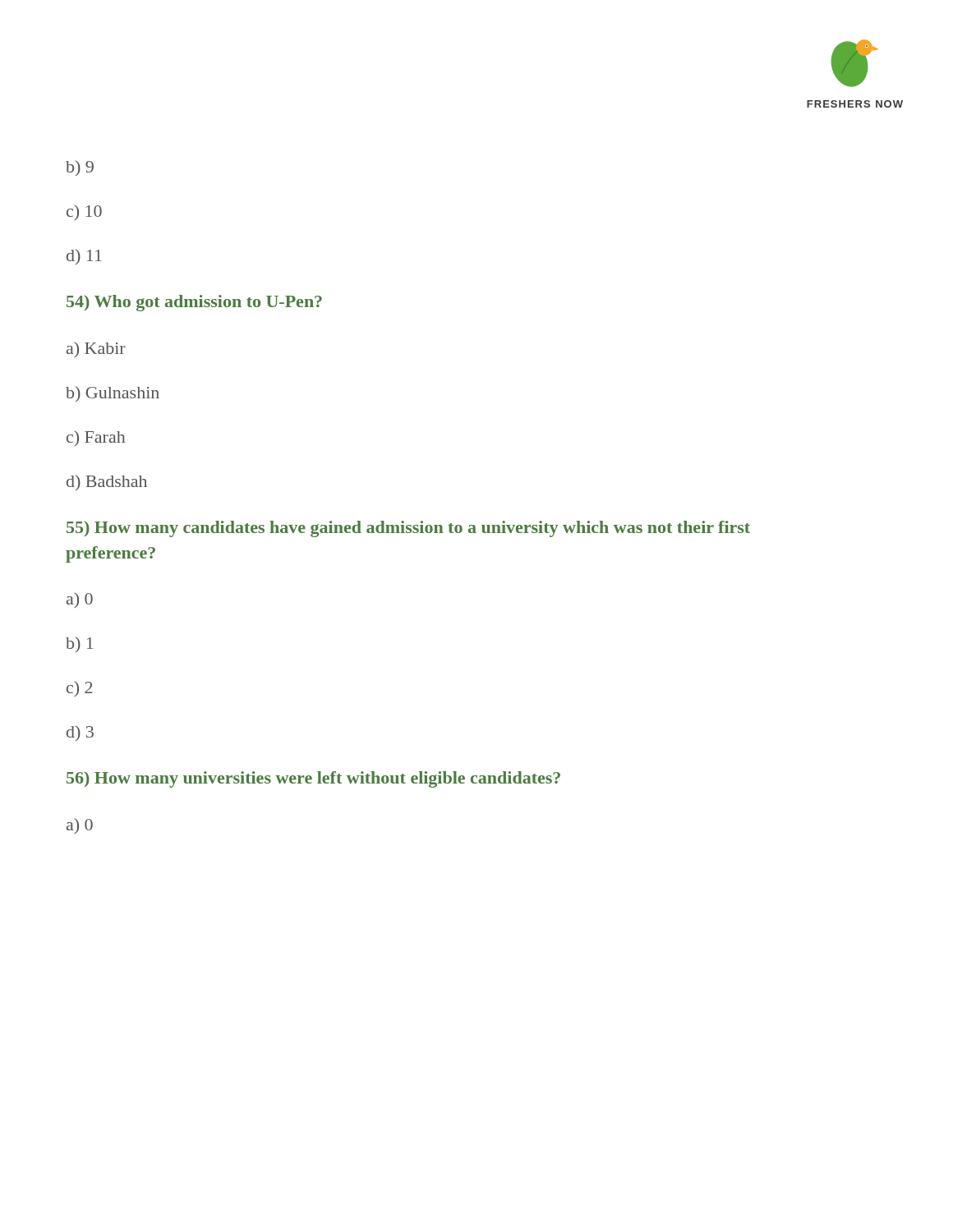Select the text block starting "d) 11"

coord(84,255)
